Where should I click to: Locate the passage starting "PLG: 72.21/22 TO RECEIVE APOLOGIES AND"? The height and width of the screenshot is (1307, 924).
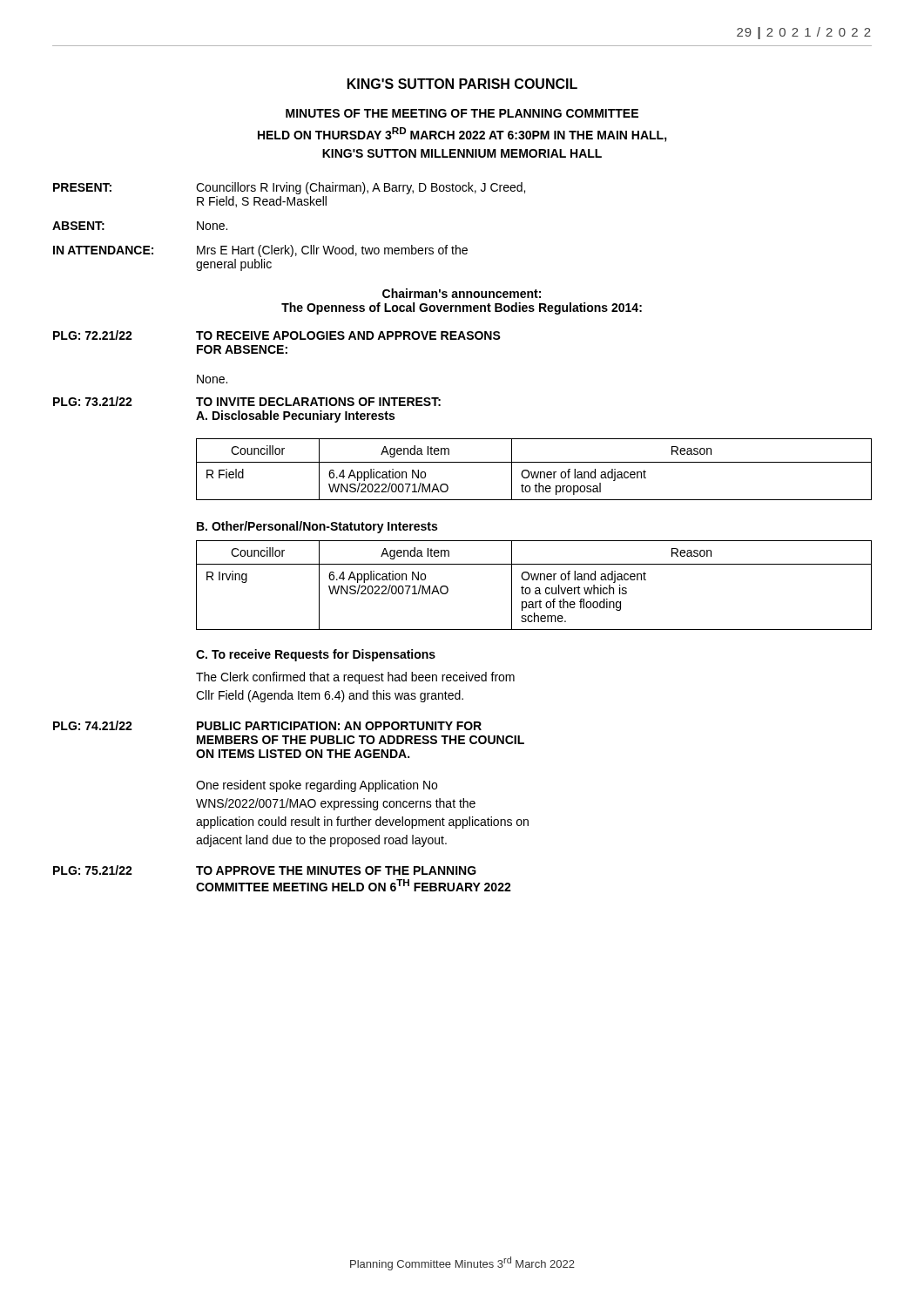(462, 345)
